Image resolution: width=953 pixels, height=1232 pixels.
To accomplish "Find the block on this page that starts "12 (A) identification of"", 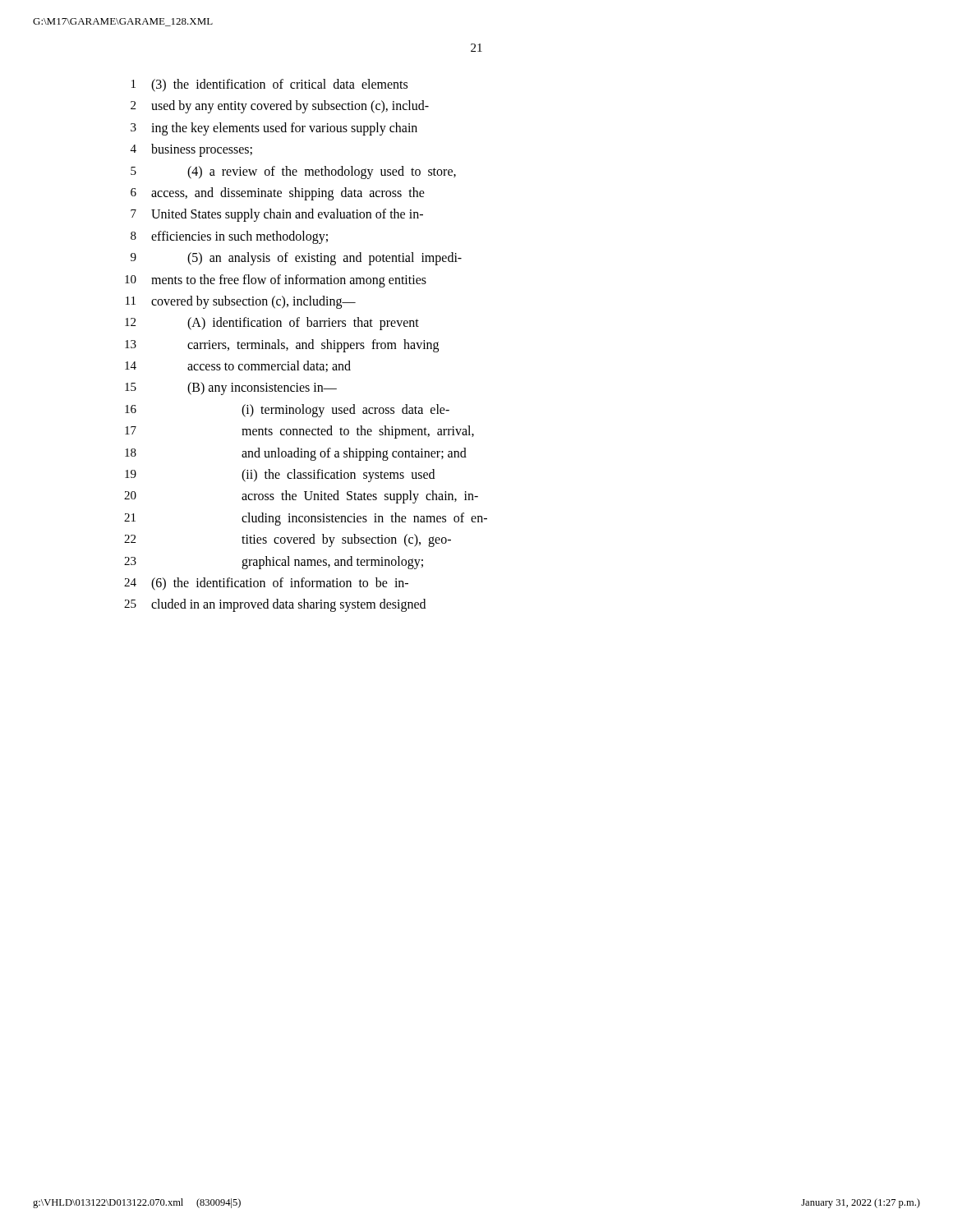I will coord(272,324).
